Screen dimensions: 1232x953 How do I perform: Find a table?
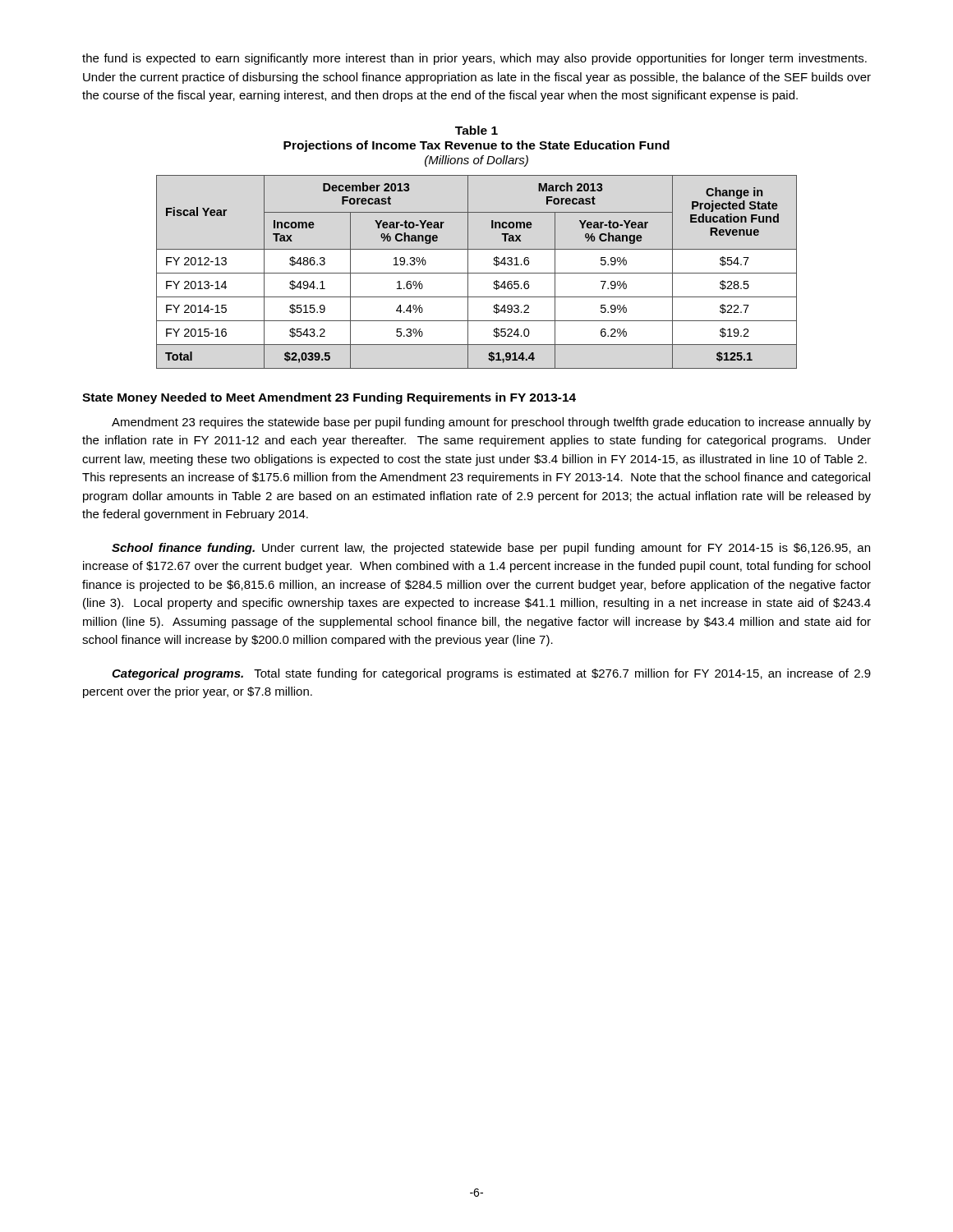point(476,271)
